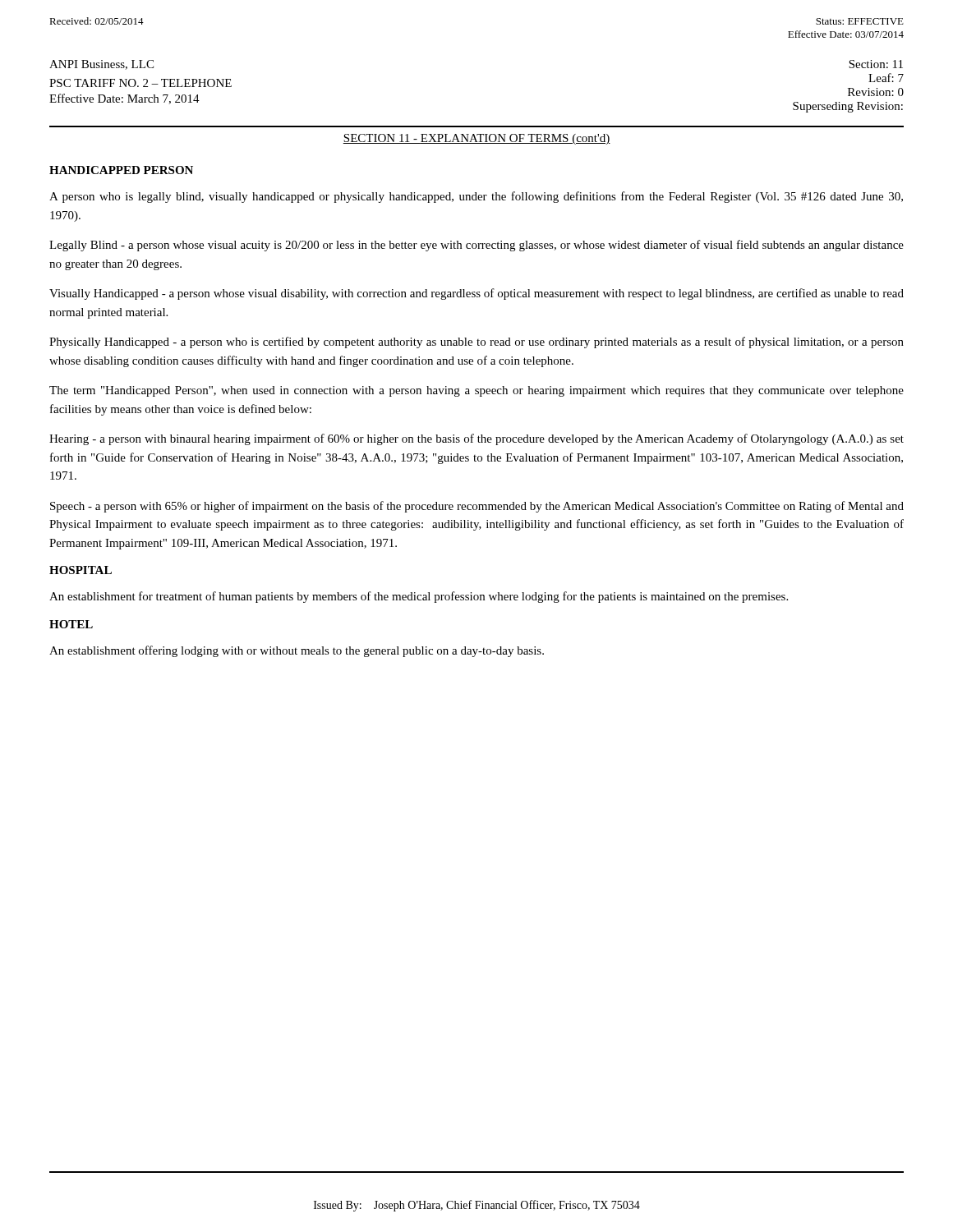Select the block starting "Legally Blind - a"
953x1232 pixels.
pyautogui.click(x=476, y=254)
